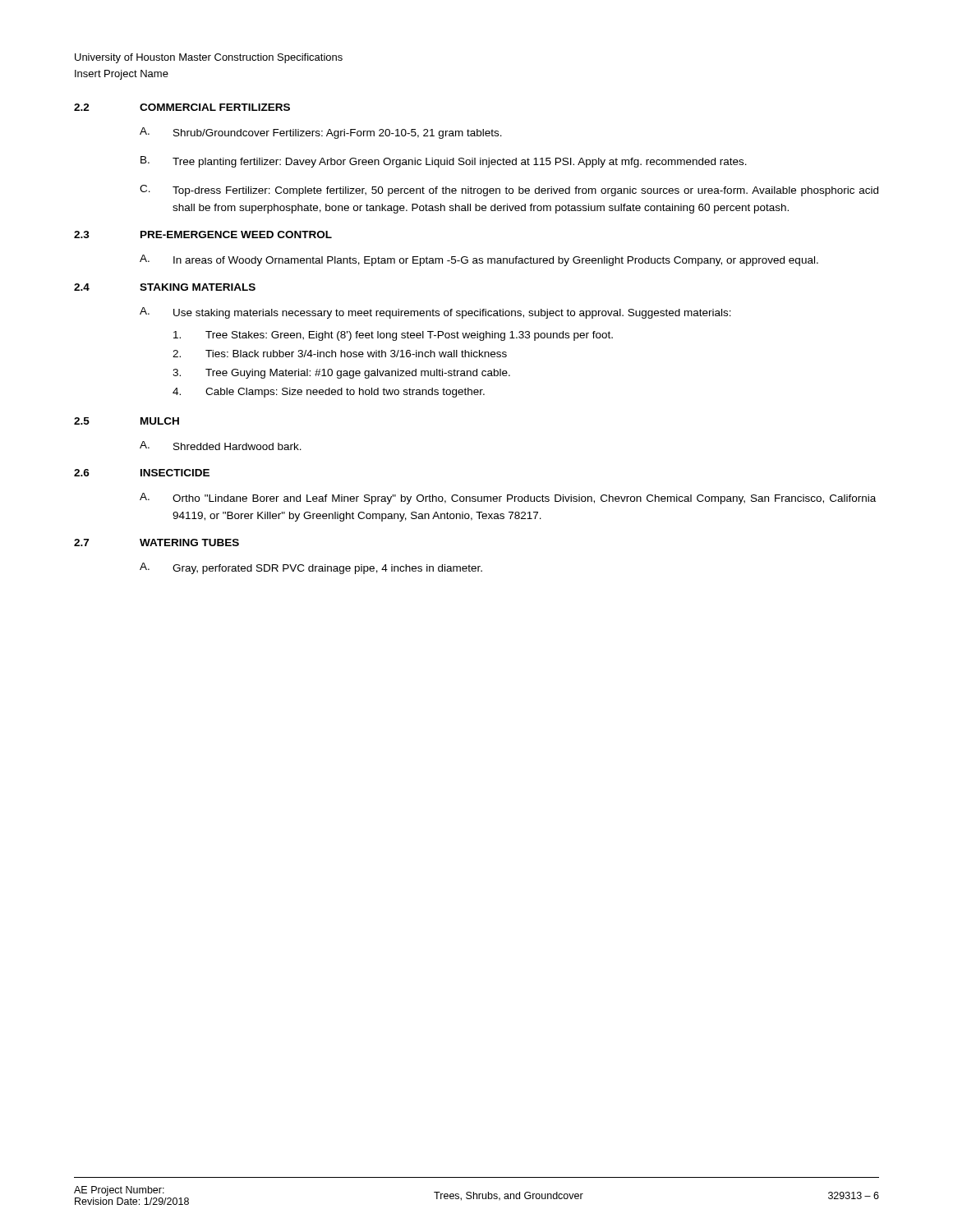Where is the passage that starts "A. Use staking materials necessary to"?

click(x=509, y=354)
